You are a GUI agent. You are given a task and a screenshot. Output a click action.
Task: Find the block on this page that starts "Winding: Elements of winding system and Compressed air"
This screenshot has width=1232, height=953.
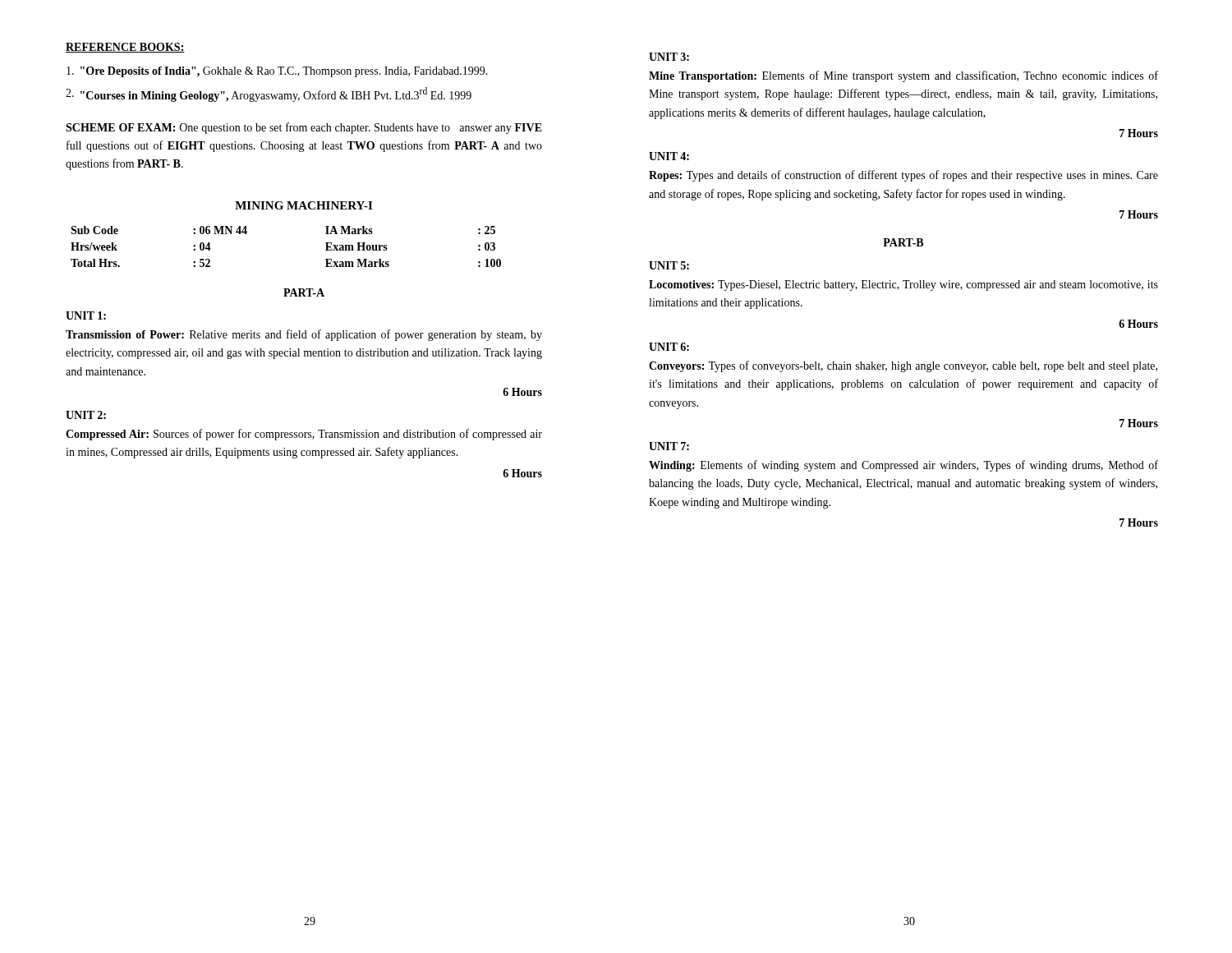click(903, 484)
